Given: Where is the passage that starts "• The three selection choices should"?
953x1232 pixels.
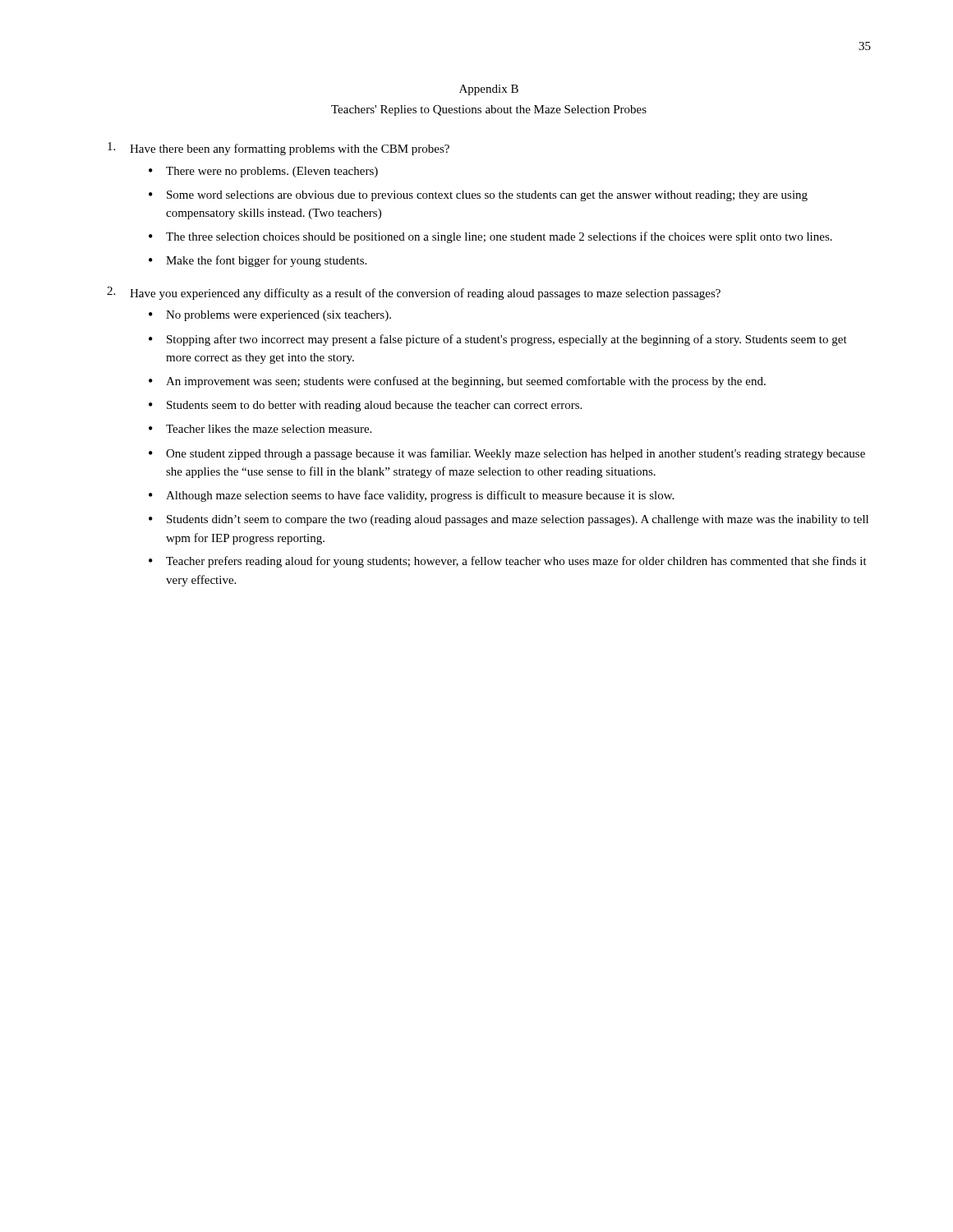Looking at the screenshot, I should click(509, 237).
